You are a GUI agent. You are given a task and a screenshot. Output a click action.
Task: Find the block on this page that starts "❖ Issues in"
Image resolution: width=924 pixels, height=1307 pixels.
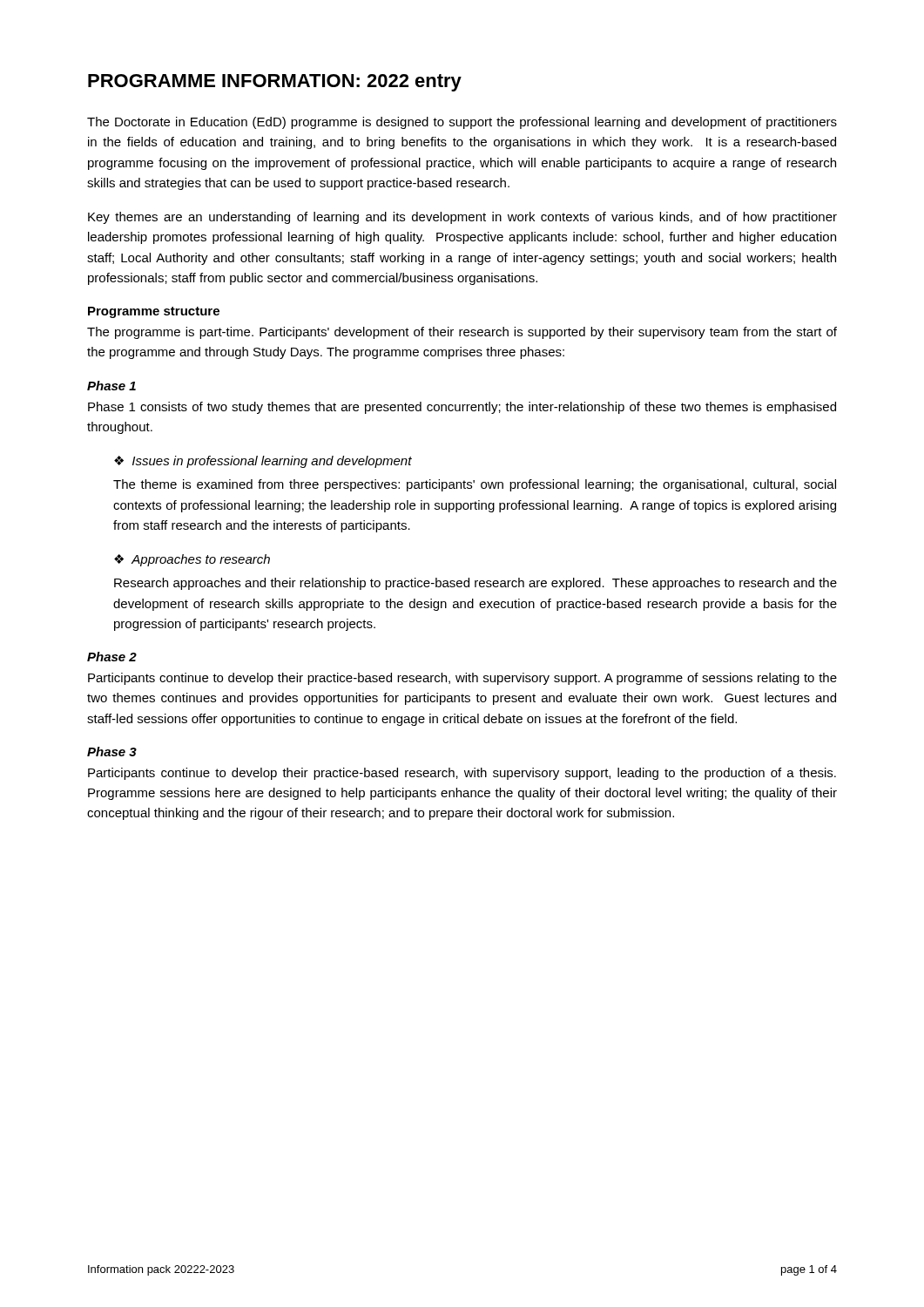coord(262,461)
